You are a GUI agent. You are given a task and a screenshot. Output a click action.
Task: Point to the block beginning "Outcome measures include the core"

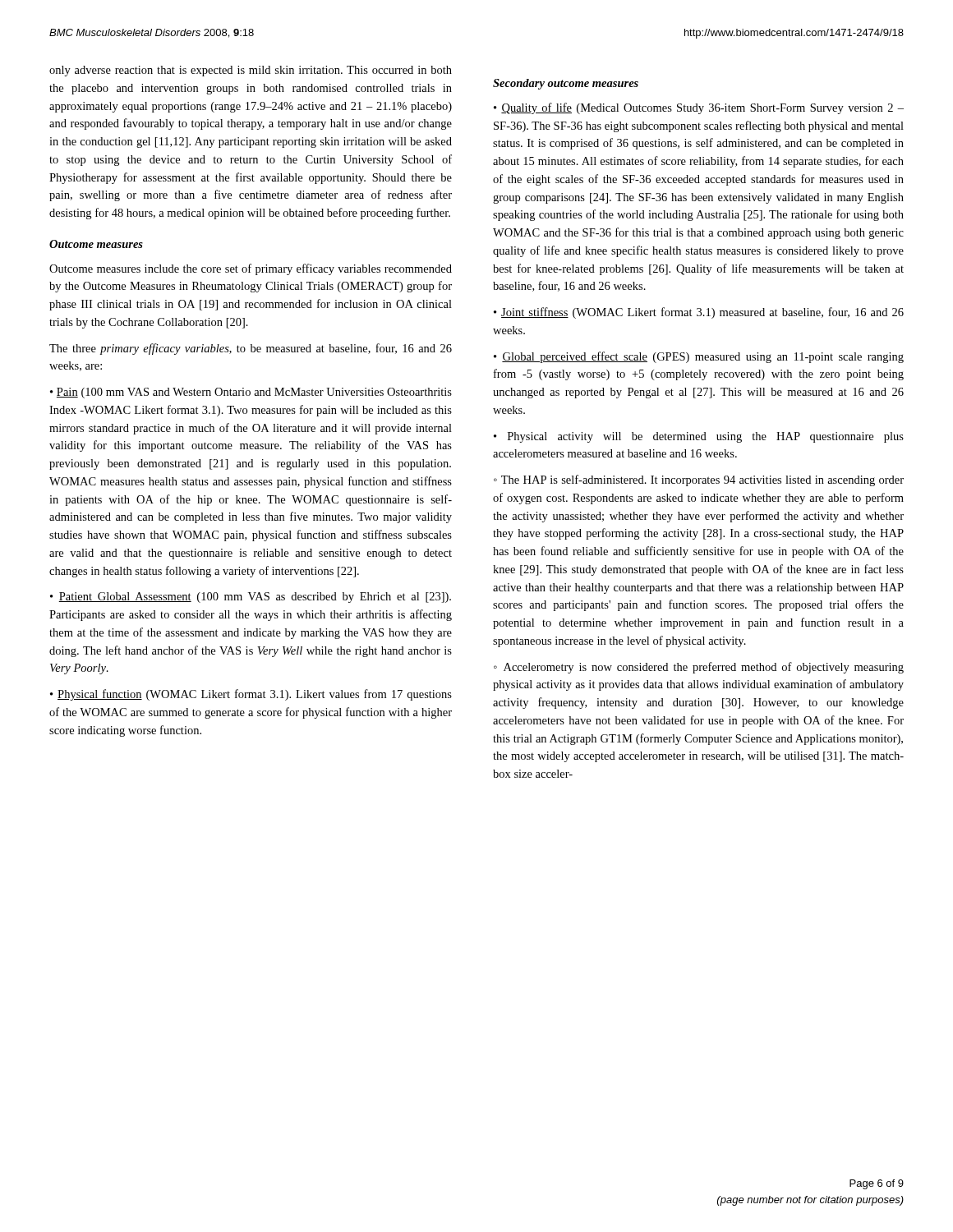[251, 296]
